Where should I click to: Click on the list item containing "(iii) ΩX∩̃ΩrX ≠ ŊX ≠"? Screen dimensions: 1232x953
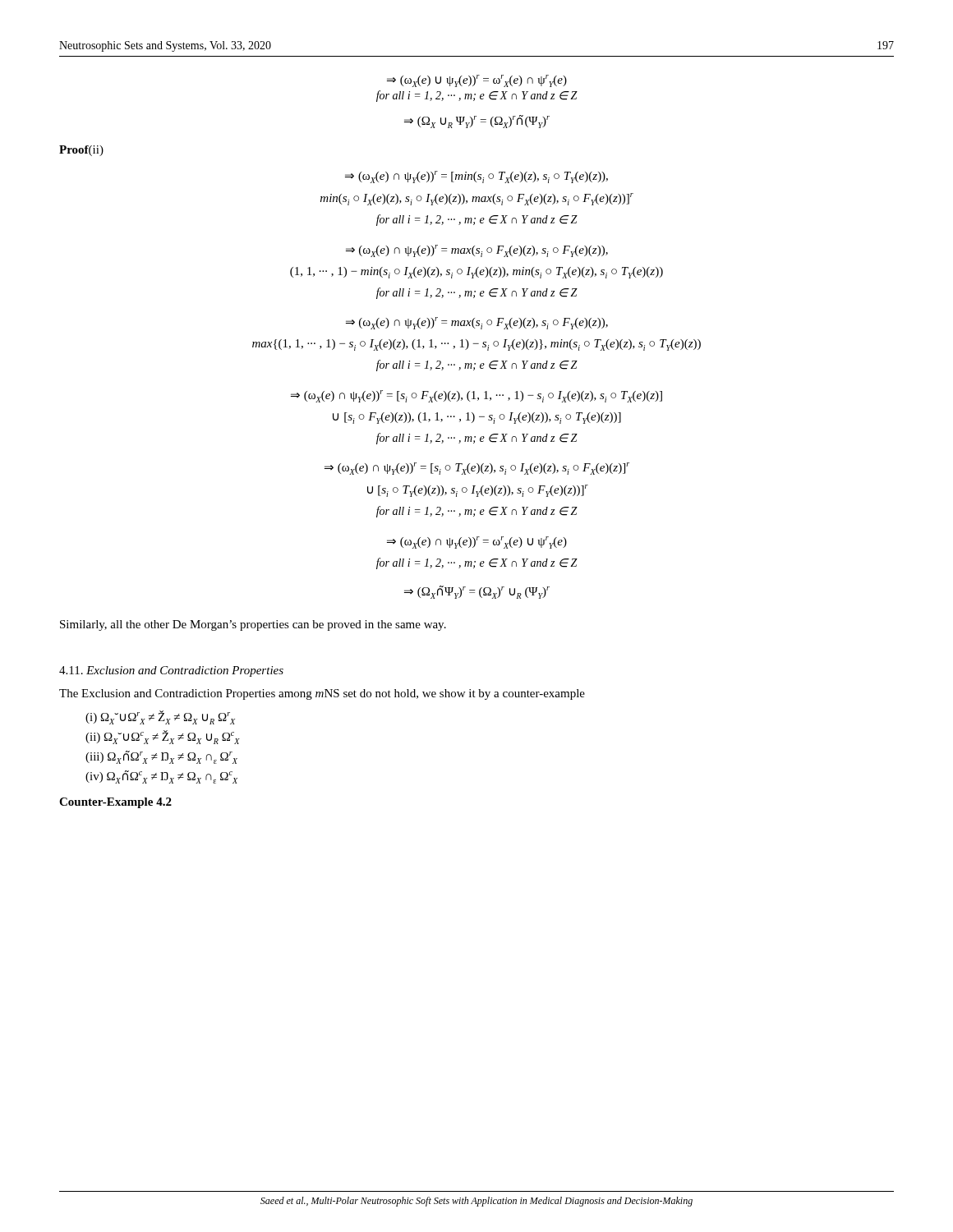161,757
